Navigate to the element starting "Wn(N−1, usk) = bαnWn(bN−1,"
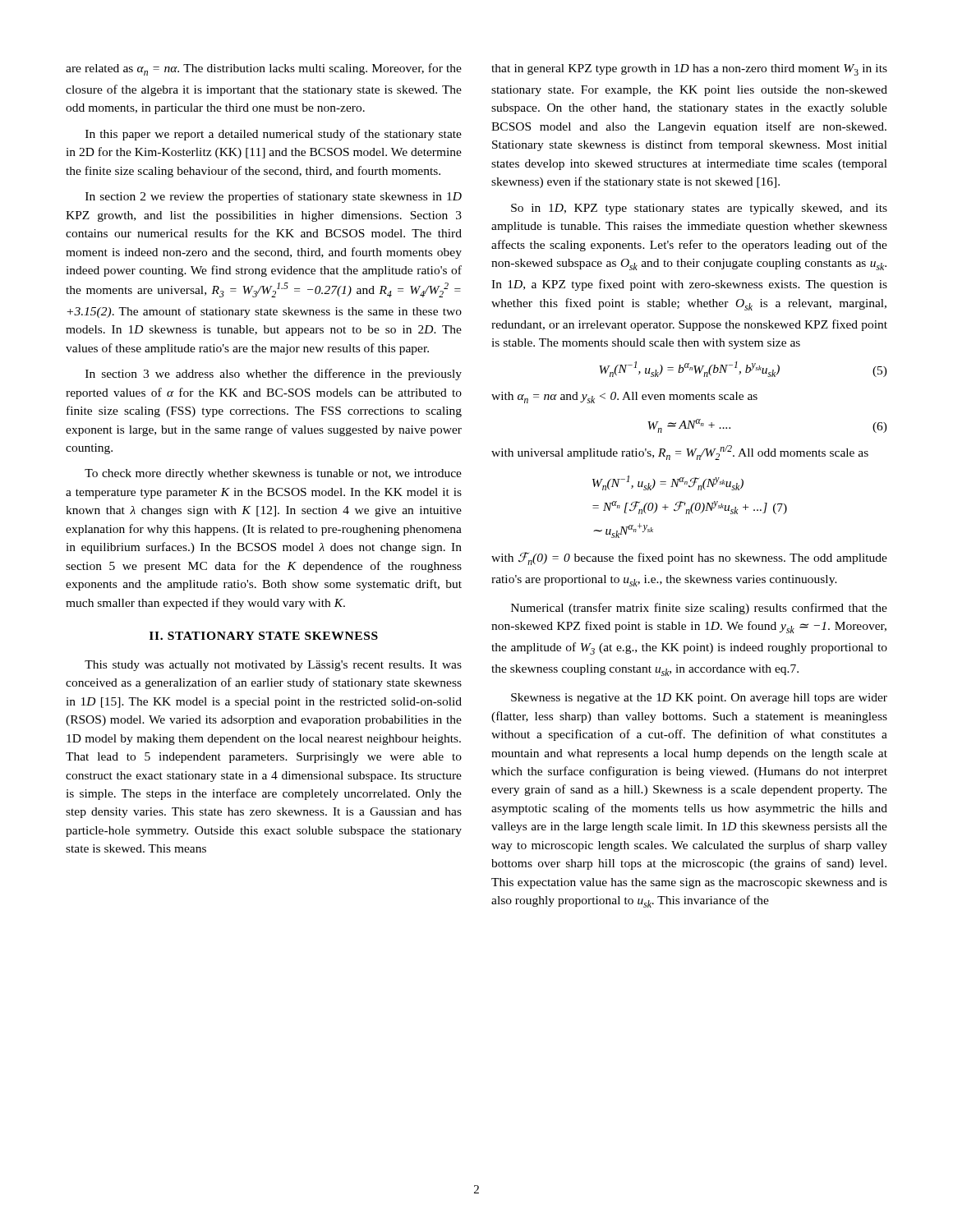Image resolution: width=953 pixels, height=1232 pixels. point(689,370)
